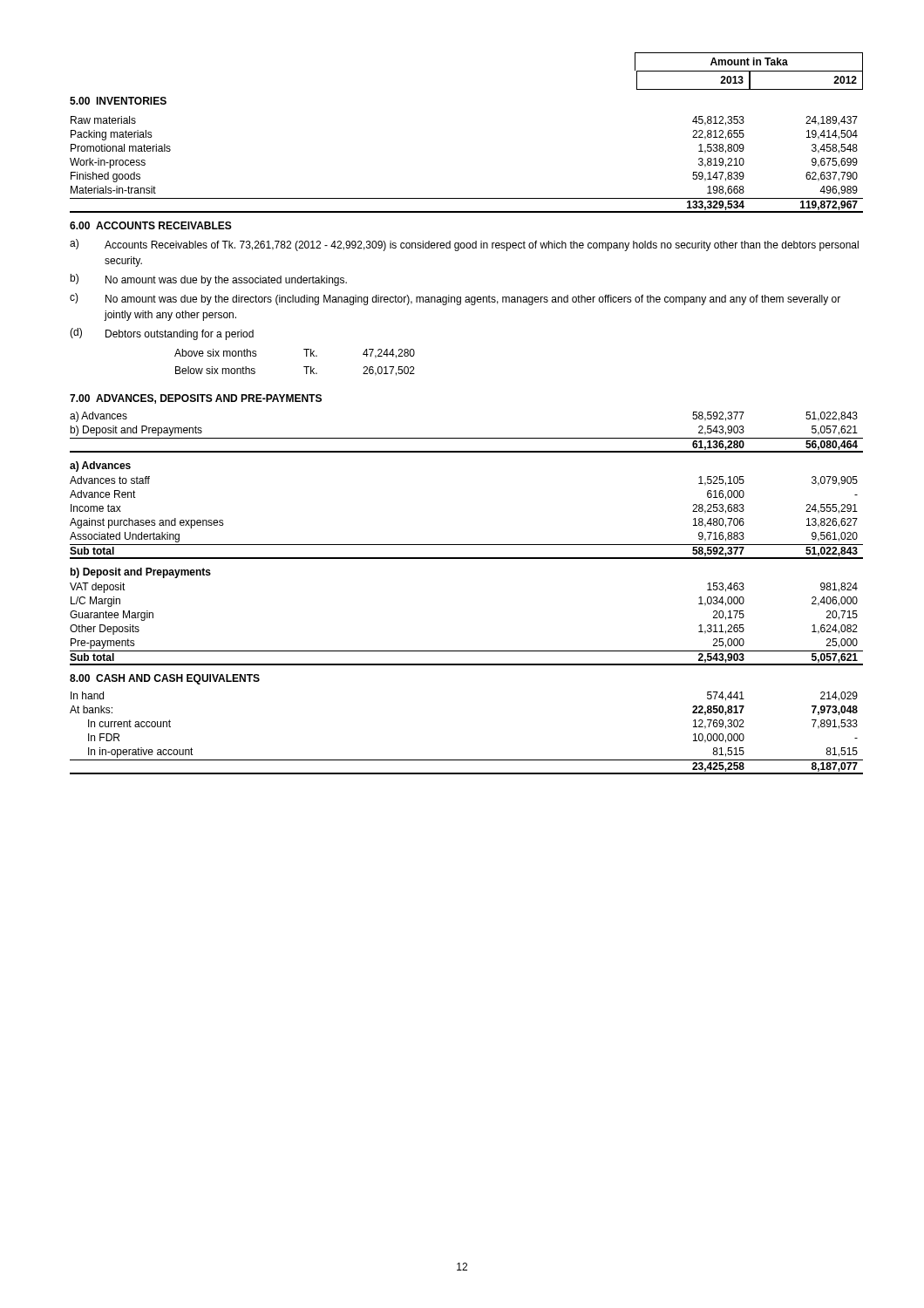Find "6.00 ACCOUNTS RECEIVABLES" on this page
924x1308 pixels.
(151, 226)
